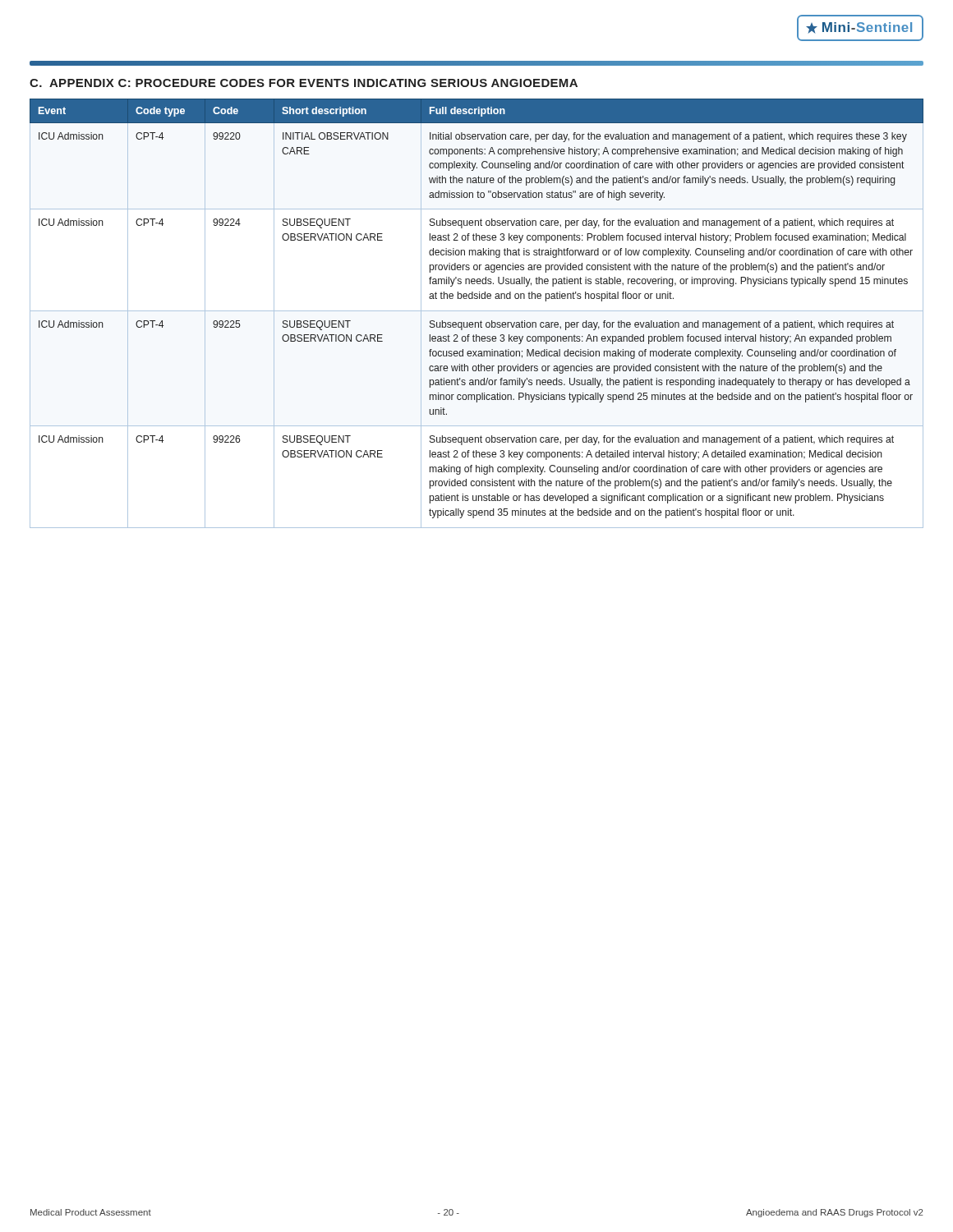Select the logo

860,28
